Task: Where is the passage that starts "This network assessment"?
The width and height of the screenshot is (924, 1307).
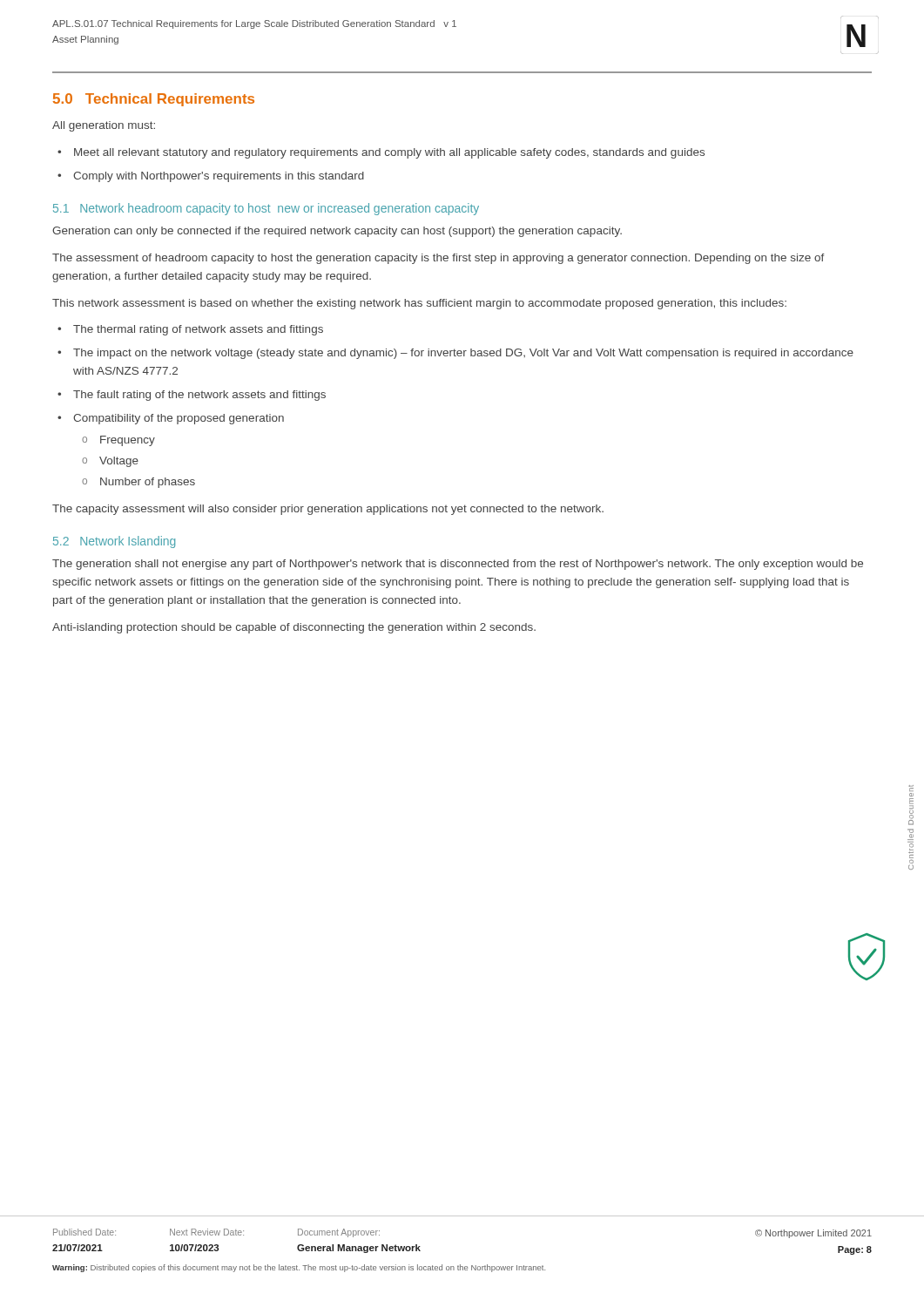Action: click(x=420, y=302)
